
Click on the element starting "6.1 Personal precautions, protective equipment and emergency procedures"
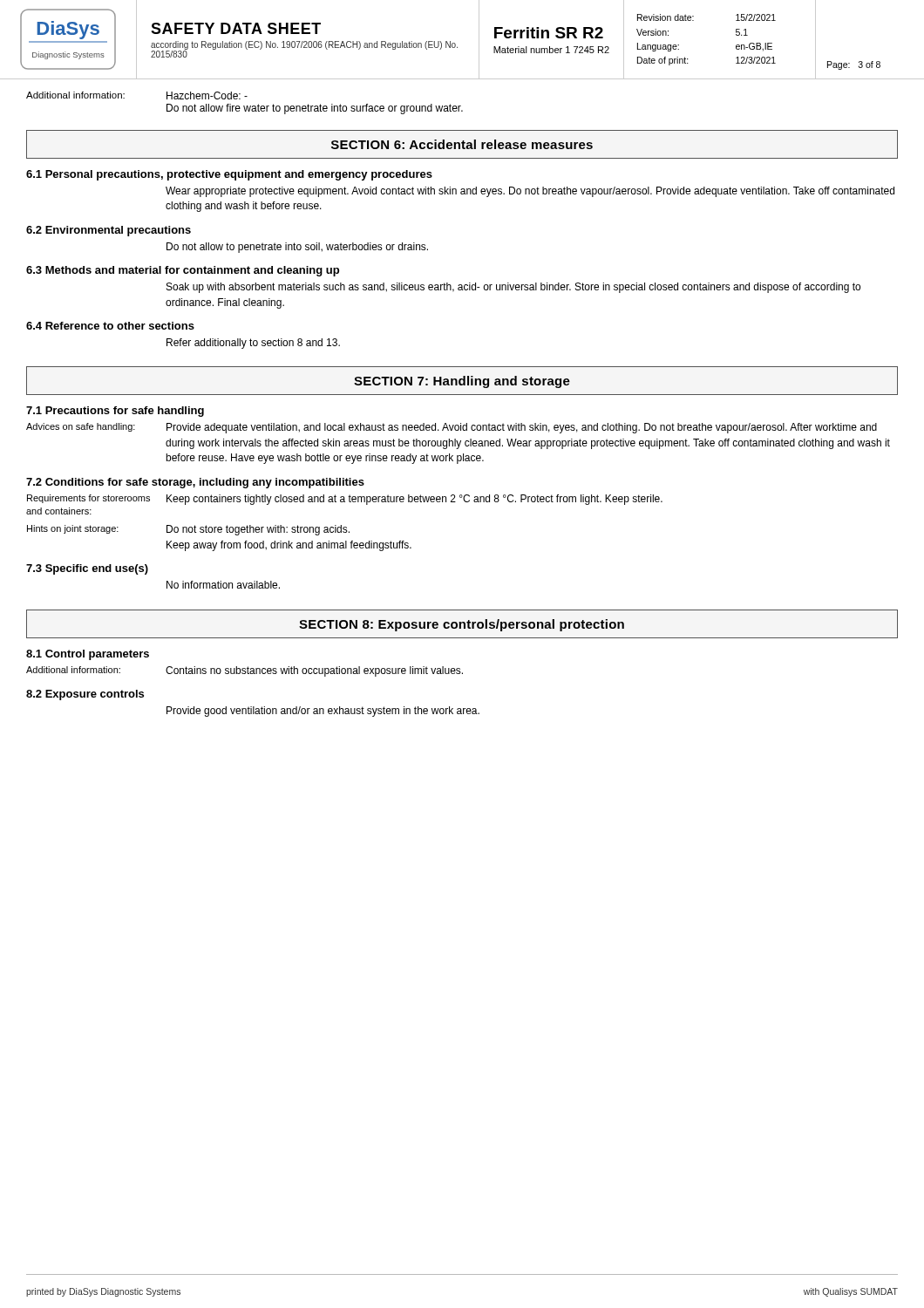click(229, 174)
